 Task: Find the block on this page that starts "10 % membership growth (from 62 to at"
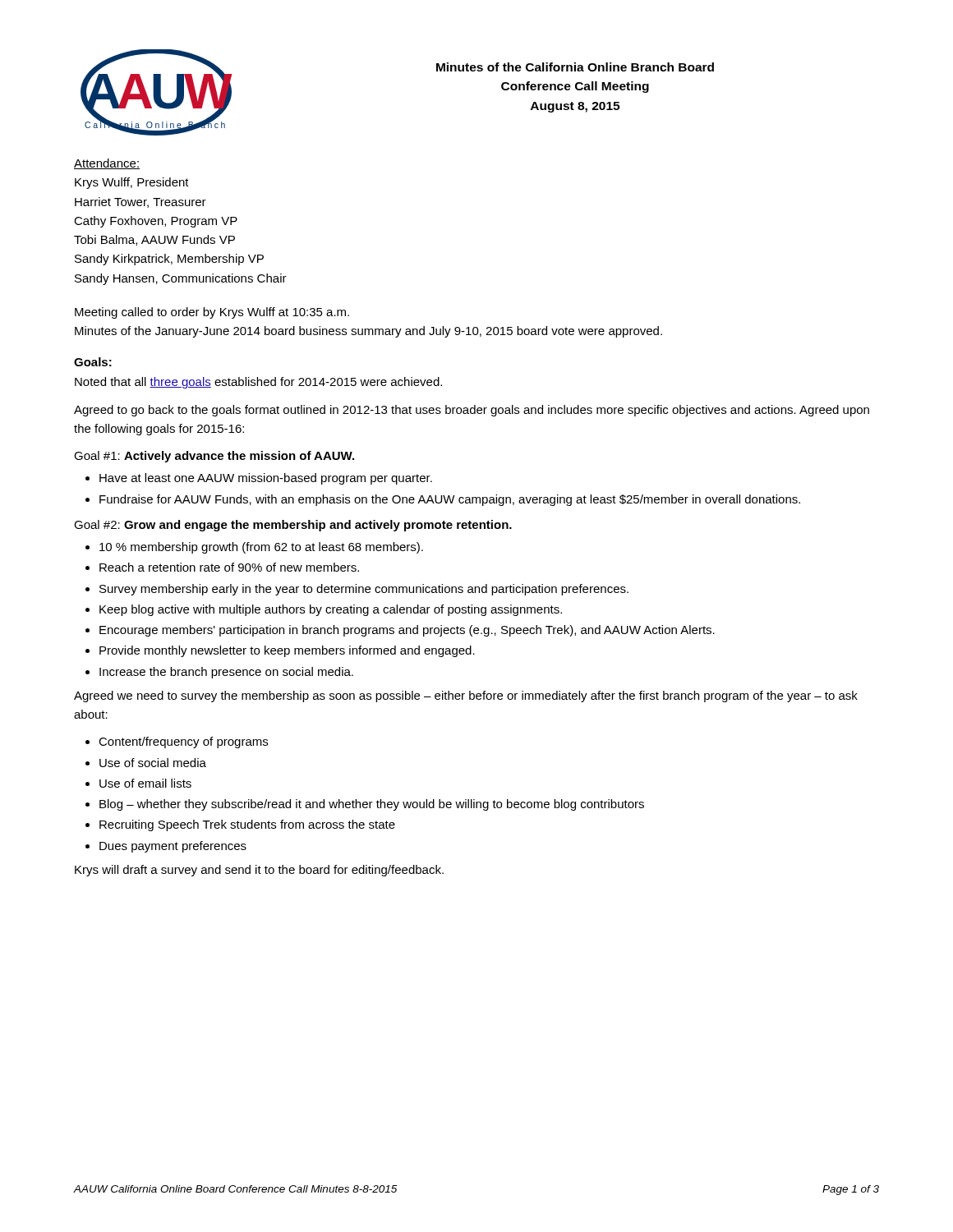(x=261, y=547)
